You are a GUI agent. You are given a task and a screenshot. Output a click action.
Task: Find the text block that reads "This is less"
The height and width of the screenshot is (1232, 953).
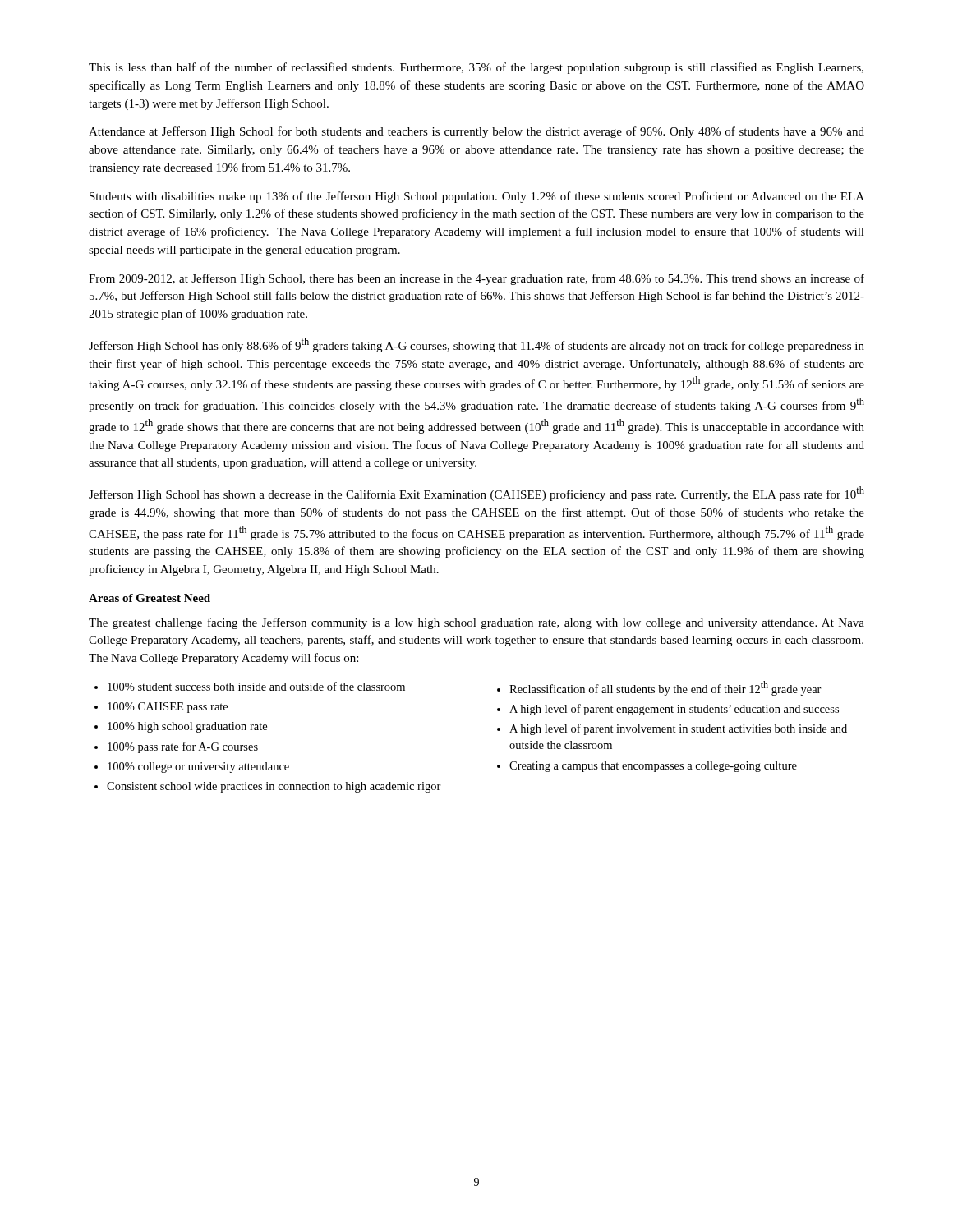tap(476, 86)
